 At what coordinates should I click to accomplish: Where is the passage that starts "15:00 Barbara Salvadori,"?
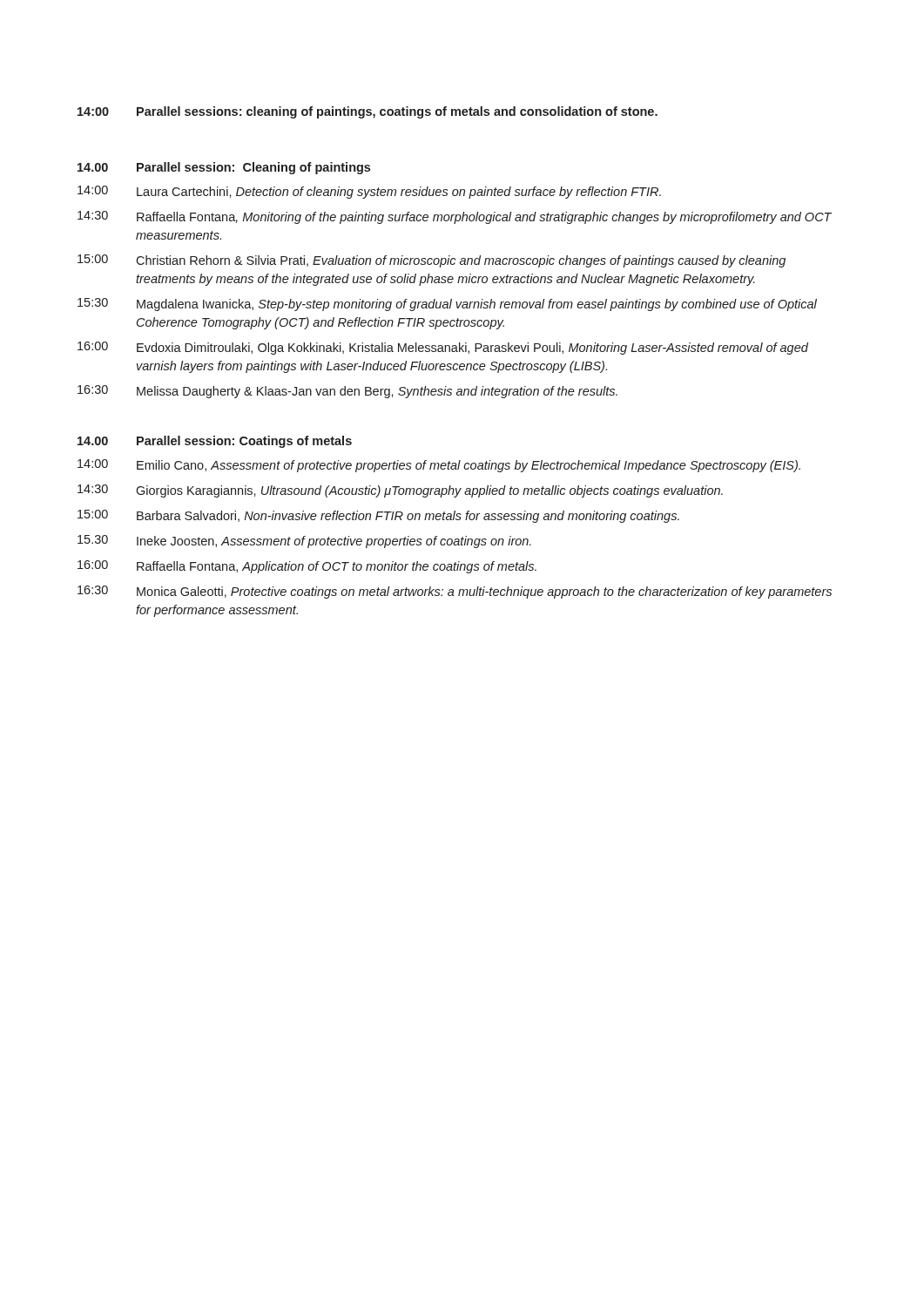coord(462,516)
